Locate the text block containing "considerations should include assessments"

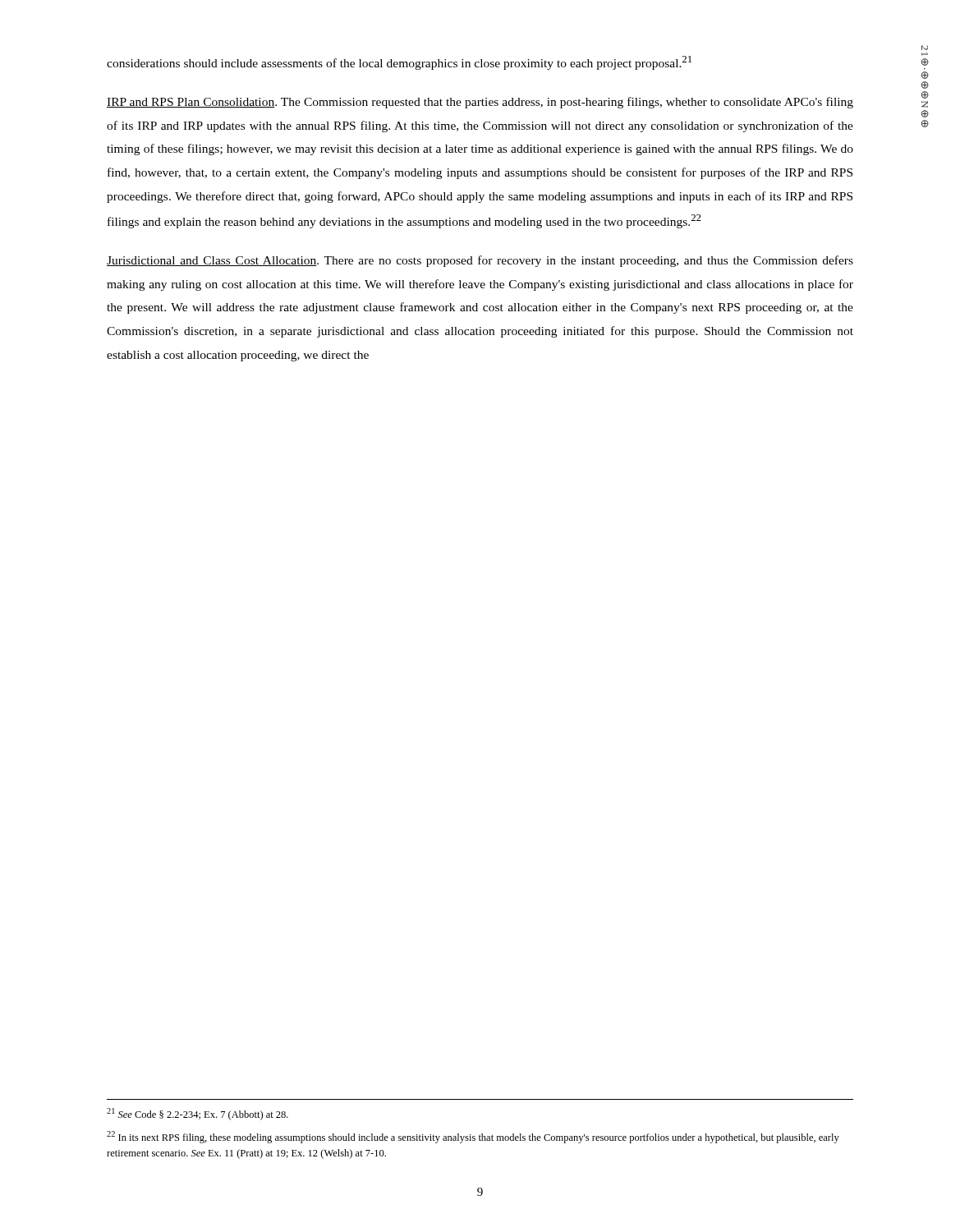tap(480, 208)
